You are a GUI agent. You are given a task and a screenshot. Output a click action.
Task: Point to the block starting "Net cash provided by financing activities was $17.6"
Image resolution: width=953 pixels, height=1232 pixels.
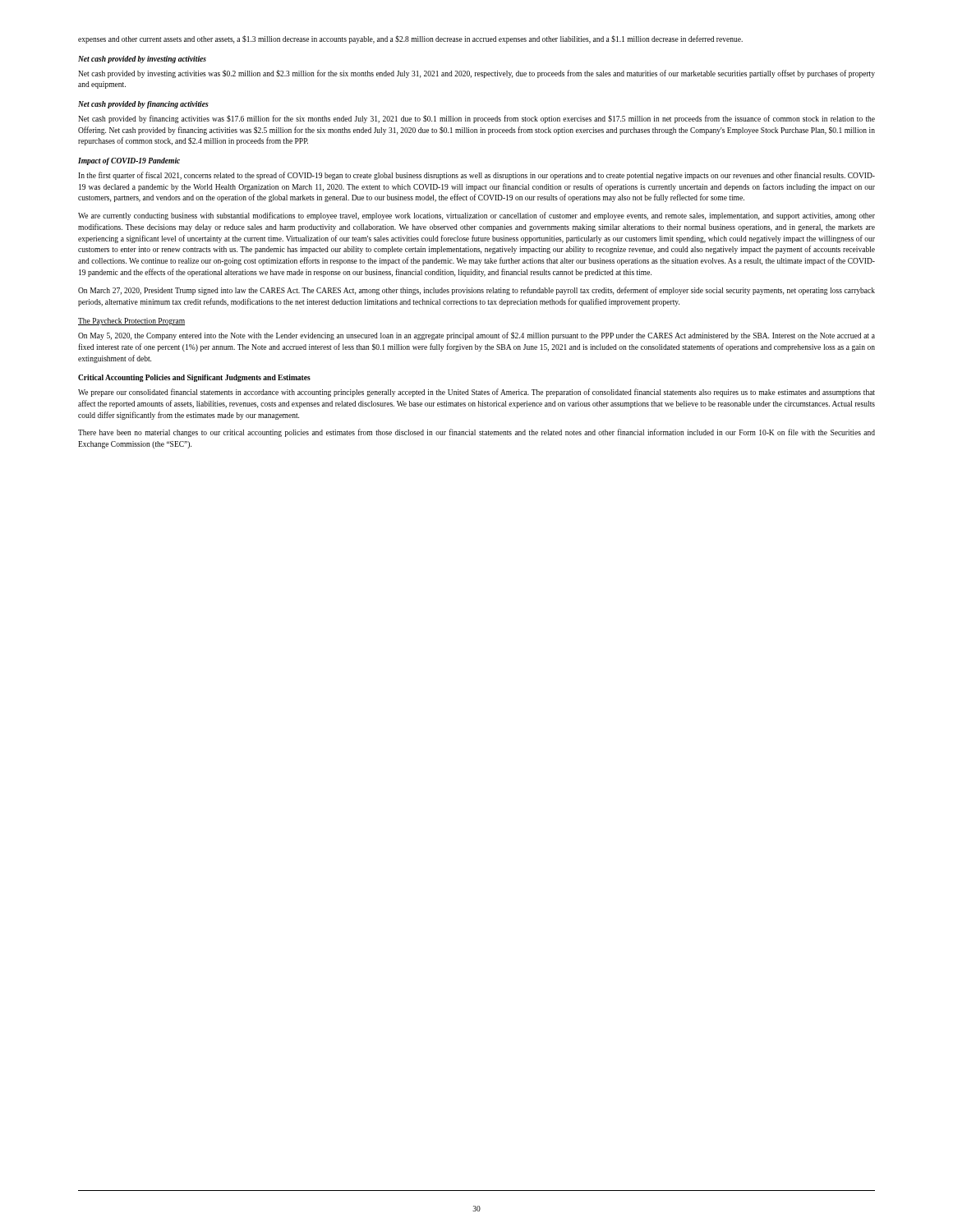(476, 131)
